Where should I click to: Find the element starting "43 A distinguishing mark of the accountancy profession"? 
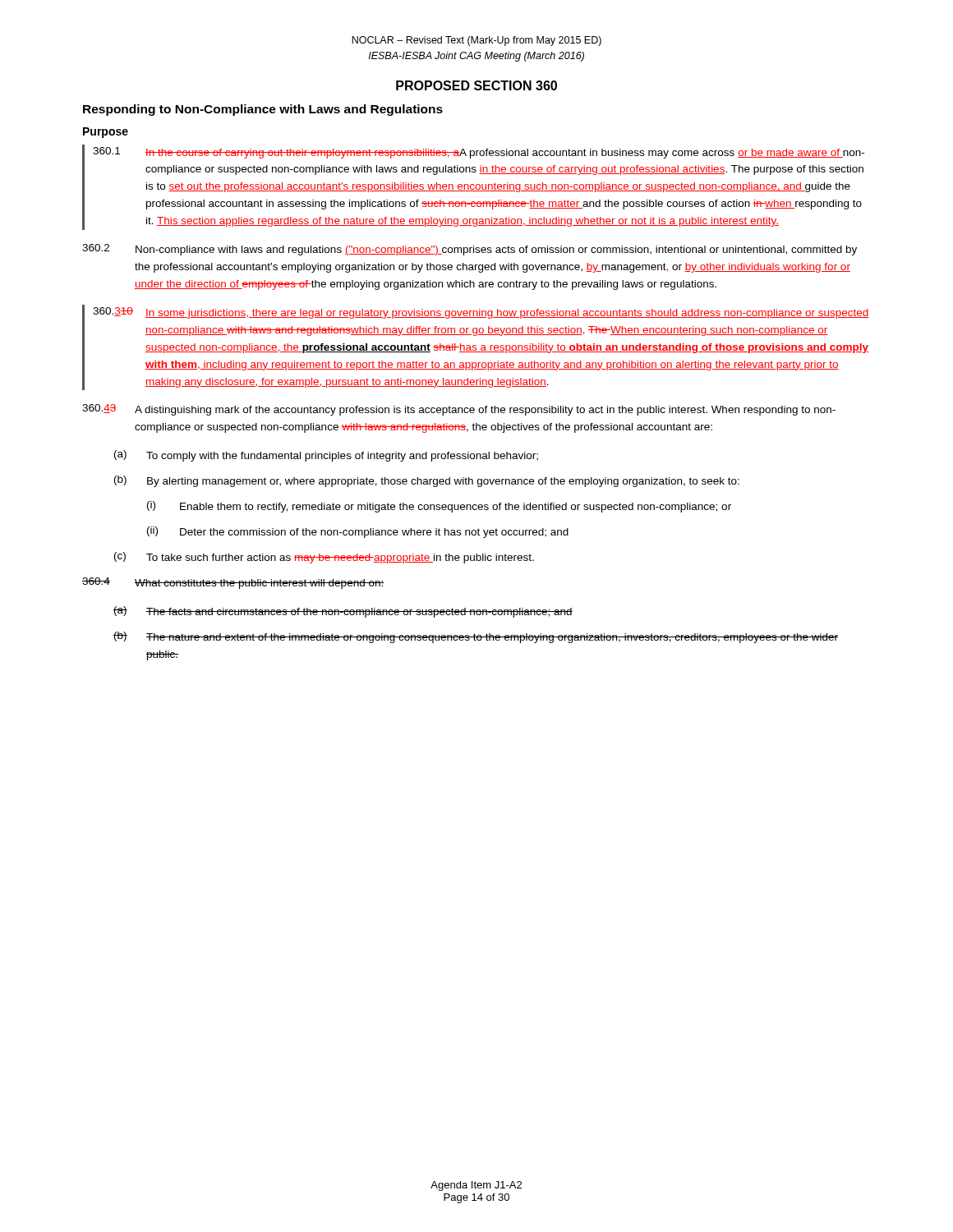476,419
